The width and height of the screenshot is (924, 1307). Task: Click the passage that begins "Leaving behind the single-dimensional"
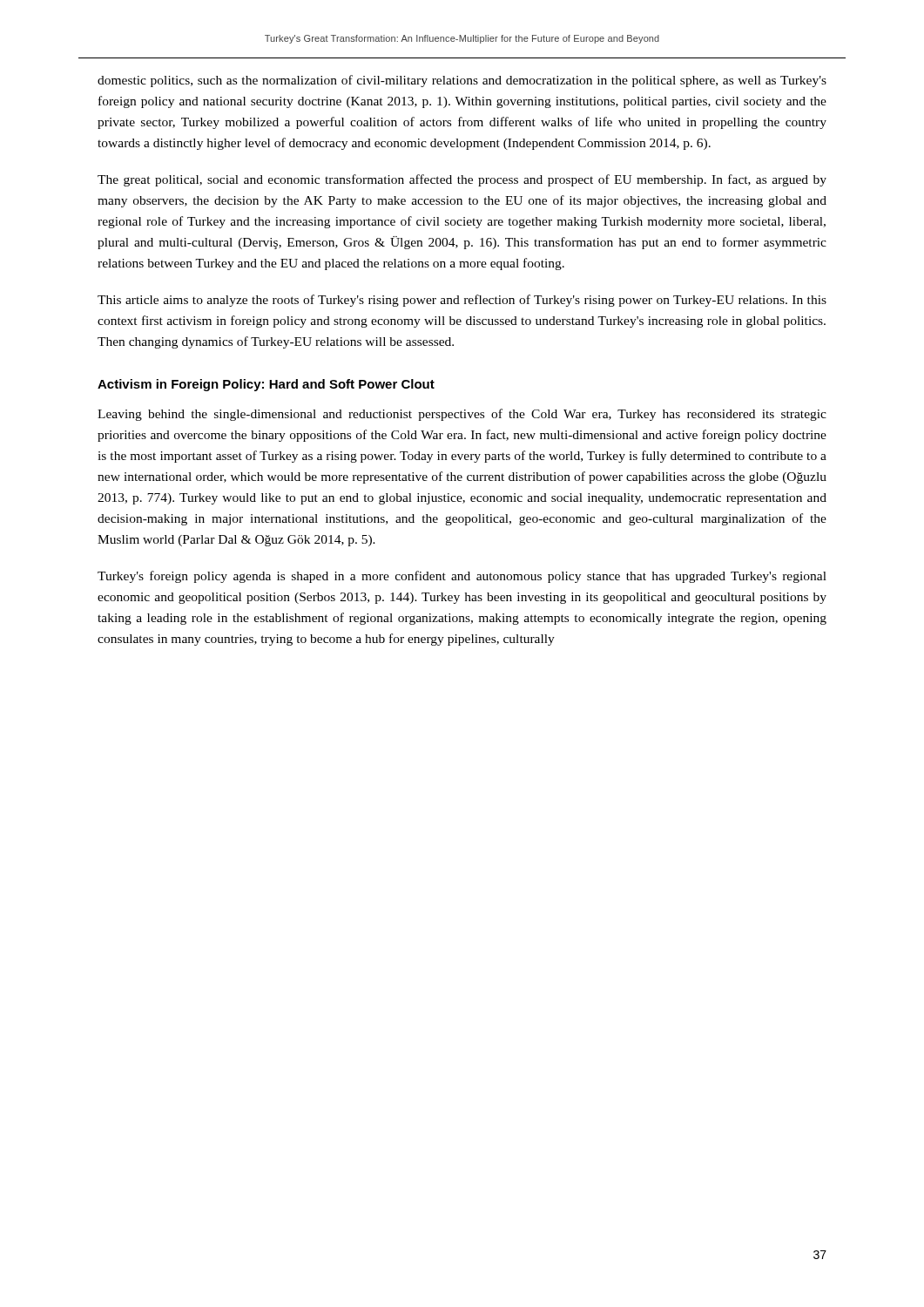coord(462,476)
